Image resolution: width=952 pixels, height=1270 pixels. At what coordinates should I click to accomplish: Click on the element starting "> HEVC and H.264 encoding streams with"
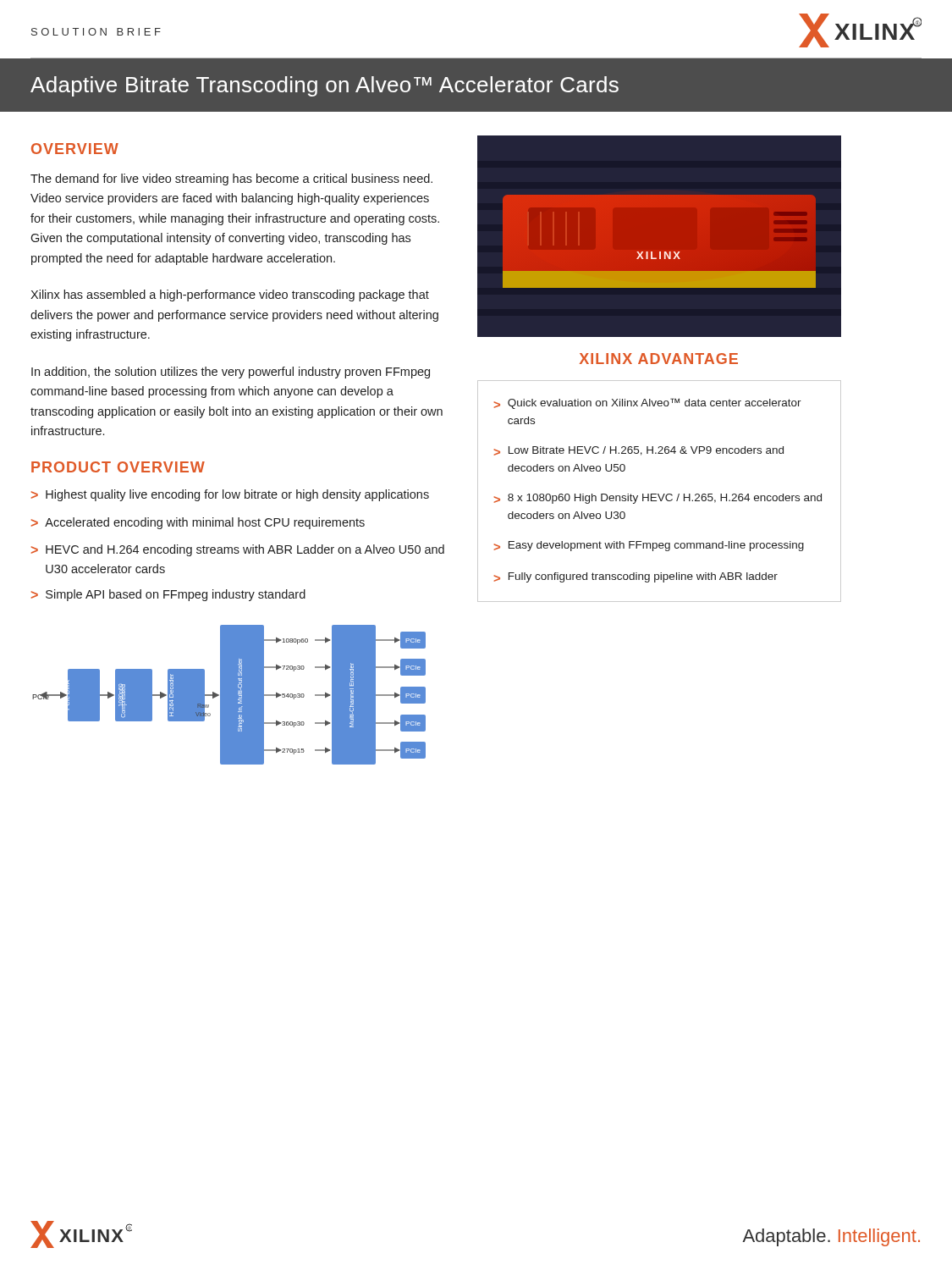point(238,560)
